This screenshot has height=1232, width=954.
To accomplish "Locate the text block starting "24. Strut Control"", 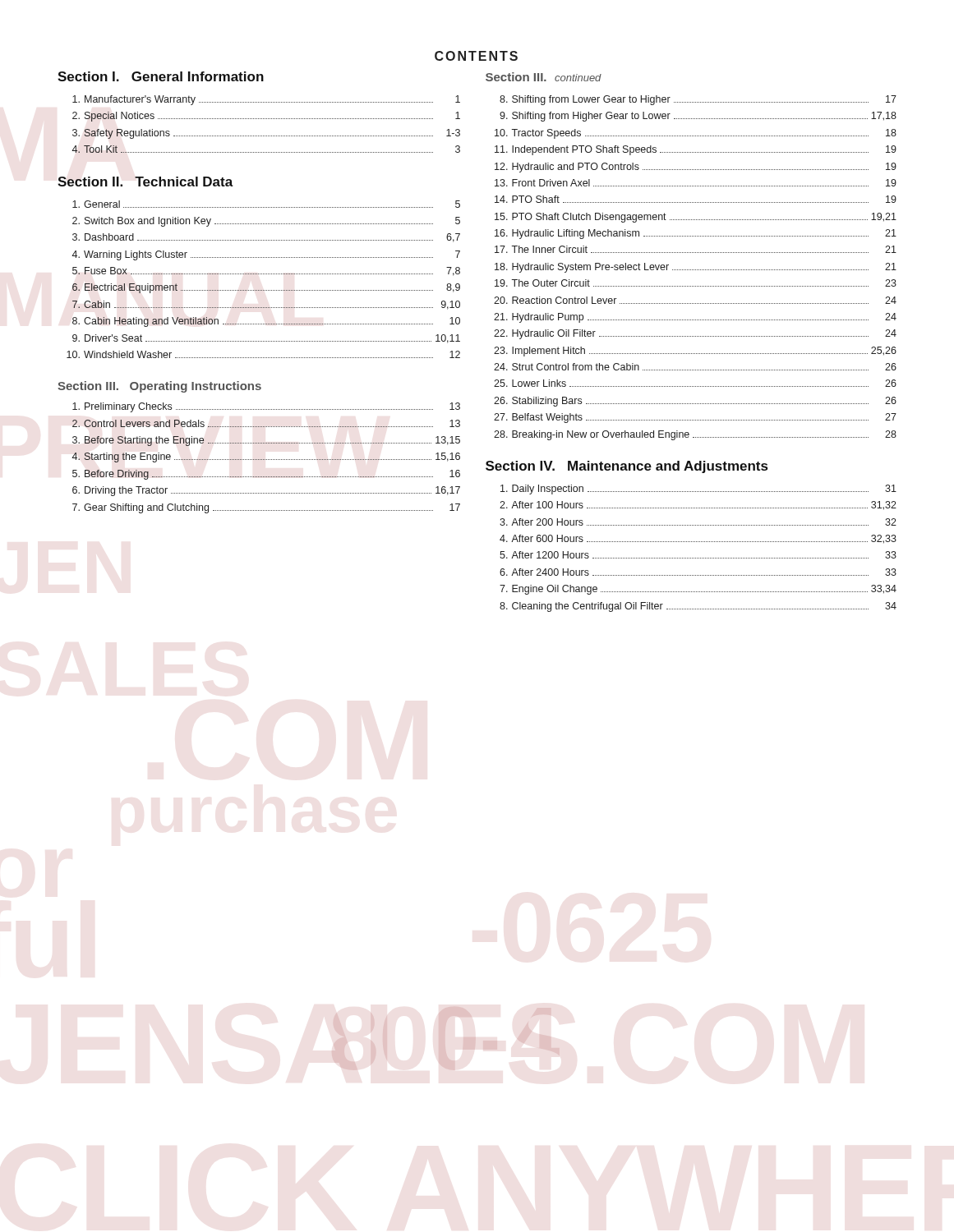I will [691, 368].
